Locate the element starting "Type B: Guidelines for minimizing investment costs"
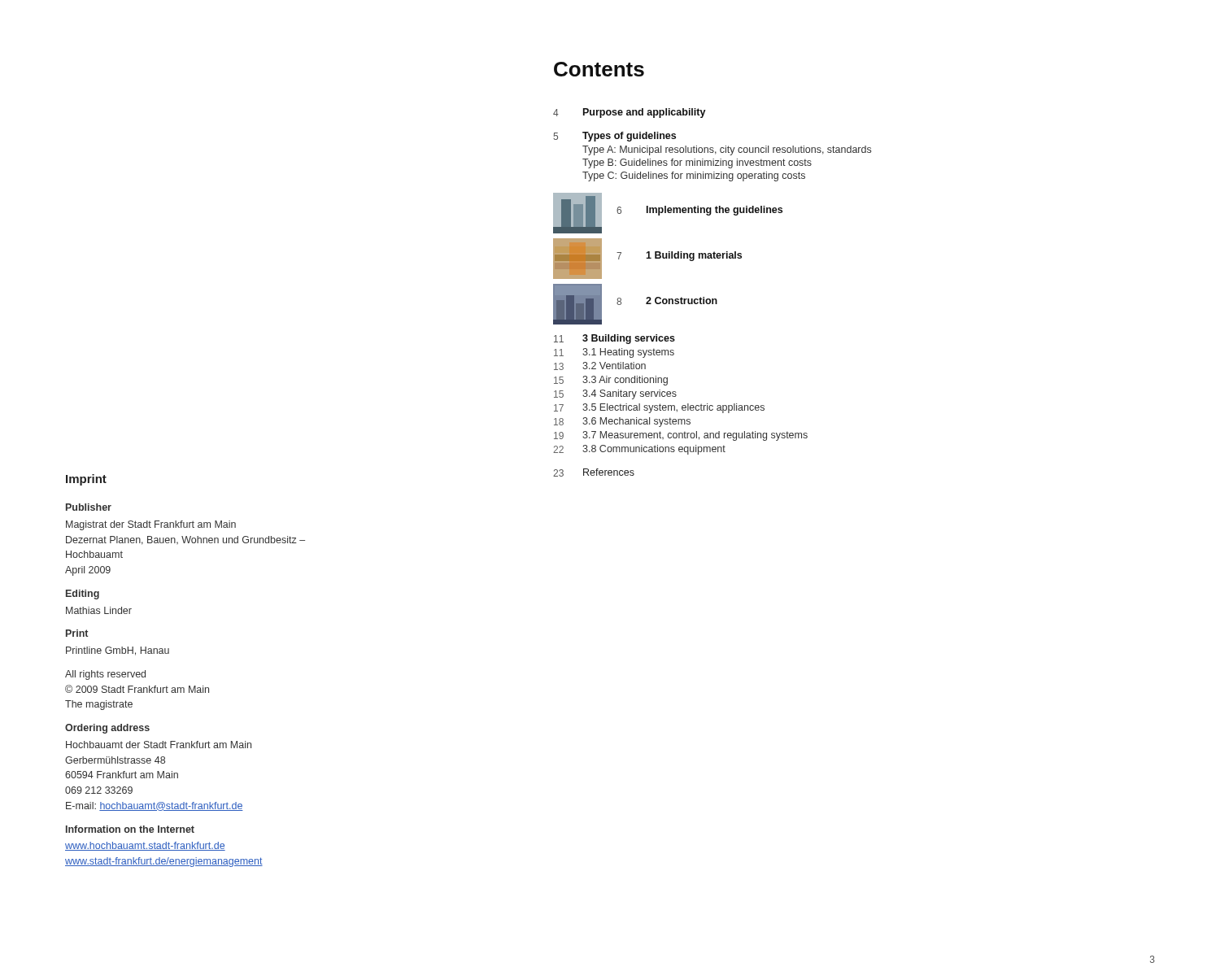This screenshot has width=1220, height=980. 860,163
